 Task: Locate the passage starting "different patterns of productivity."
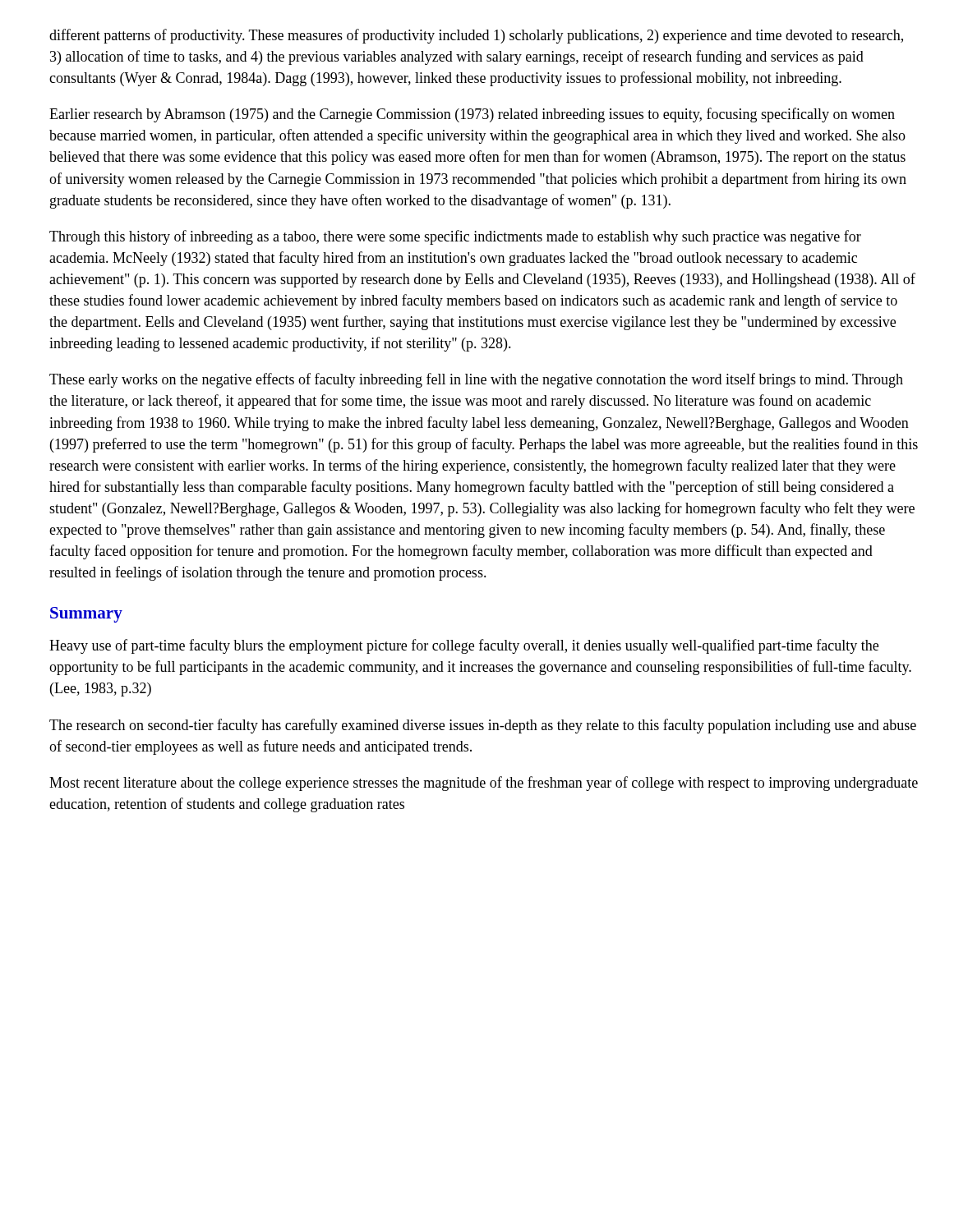coord(484,57)
